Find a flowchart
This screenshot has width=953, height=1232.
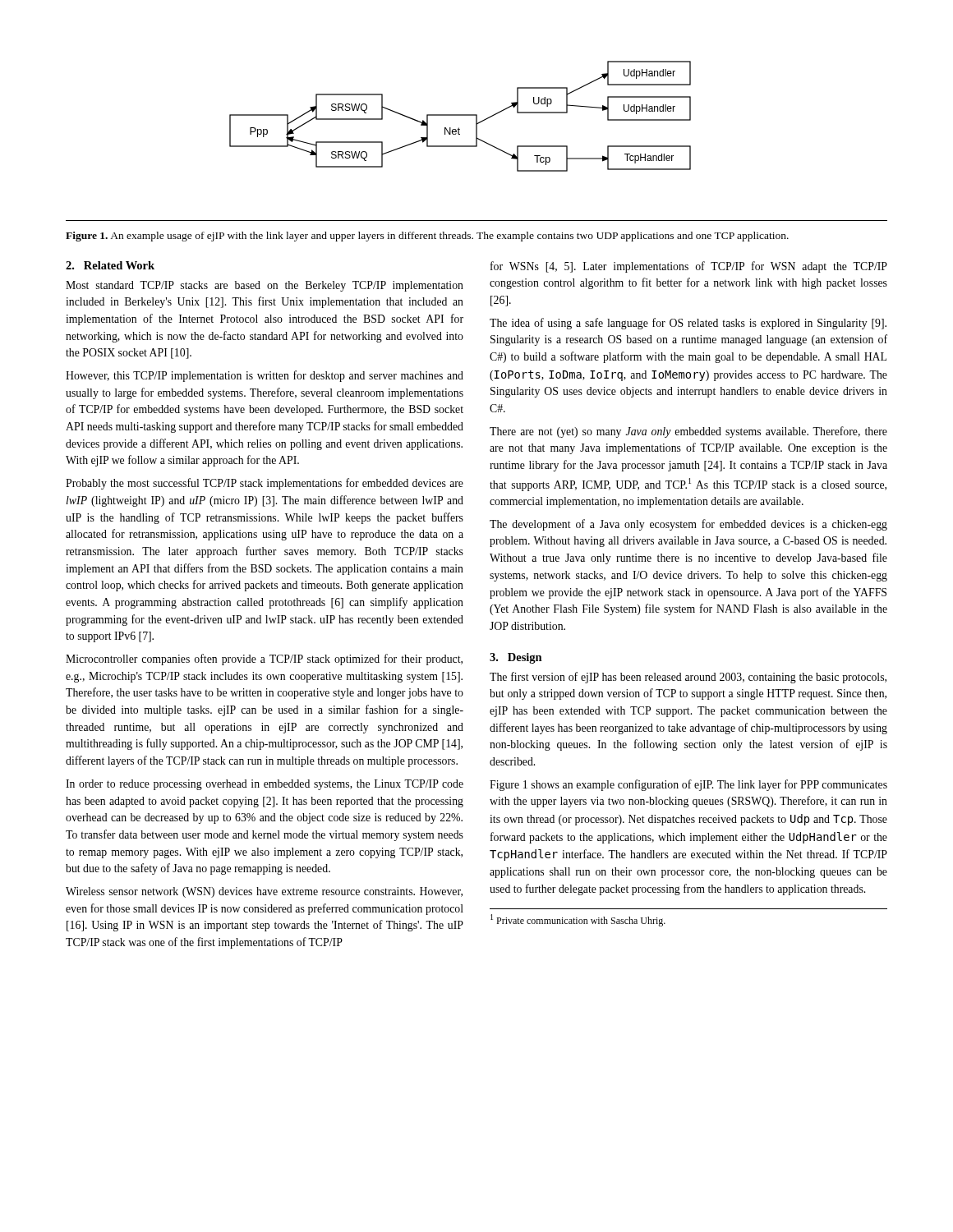pos(476,131)
